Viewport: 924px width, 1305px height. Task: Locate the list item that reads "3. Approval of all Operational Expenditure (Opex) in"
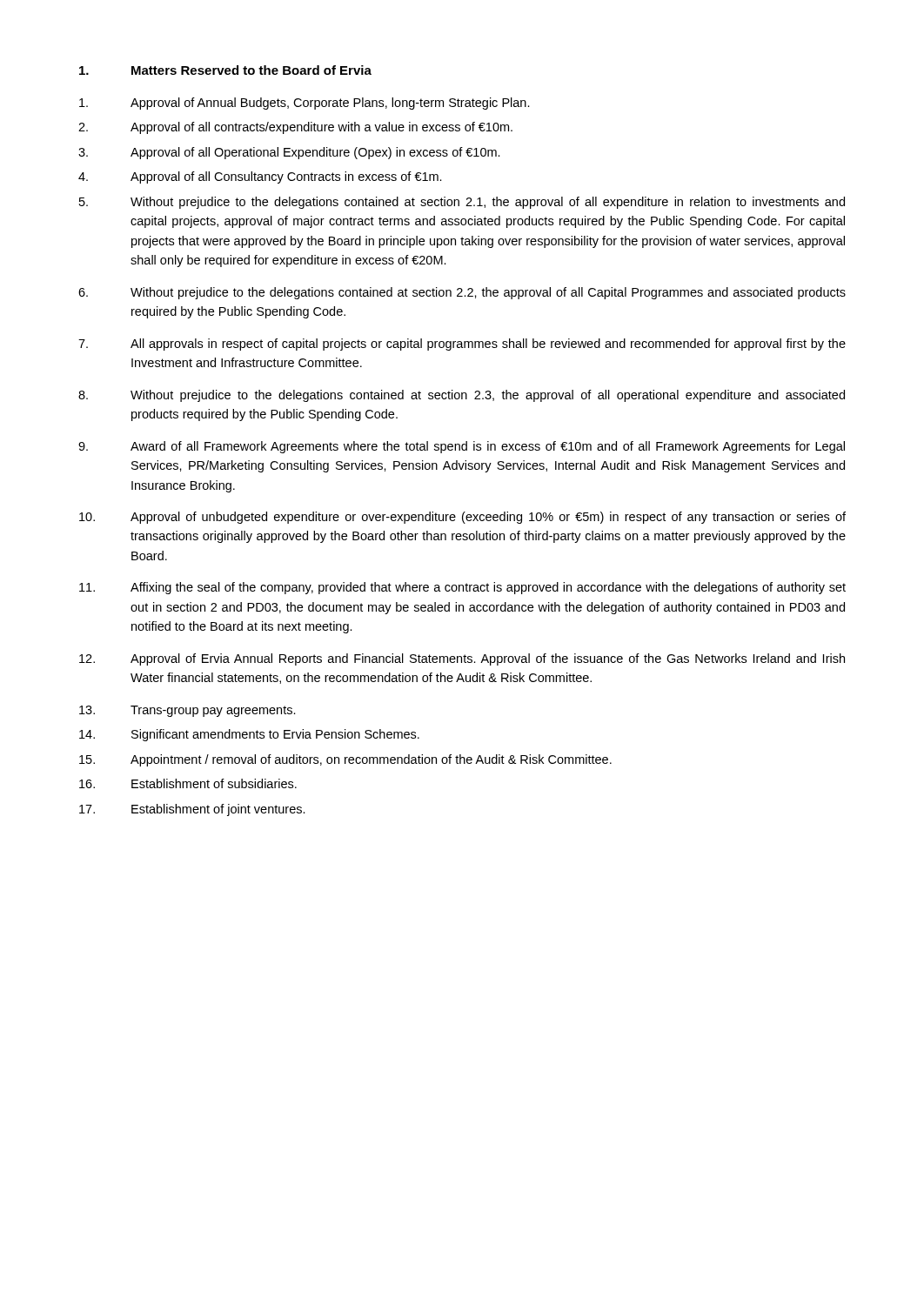pyautogui.click(x=462, y=152)
